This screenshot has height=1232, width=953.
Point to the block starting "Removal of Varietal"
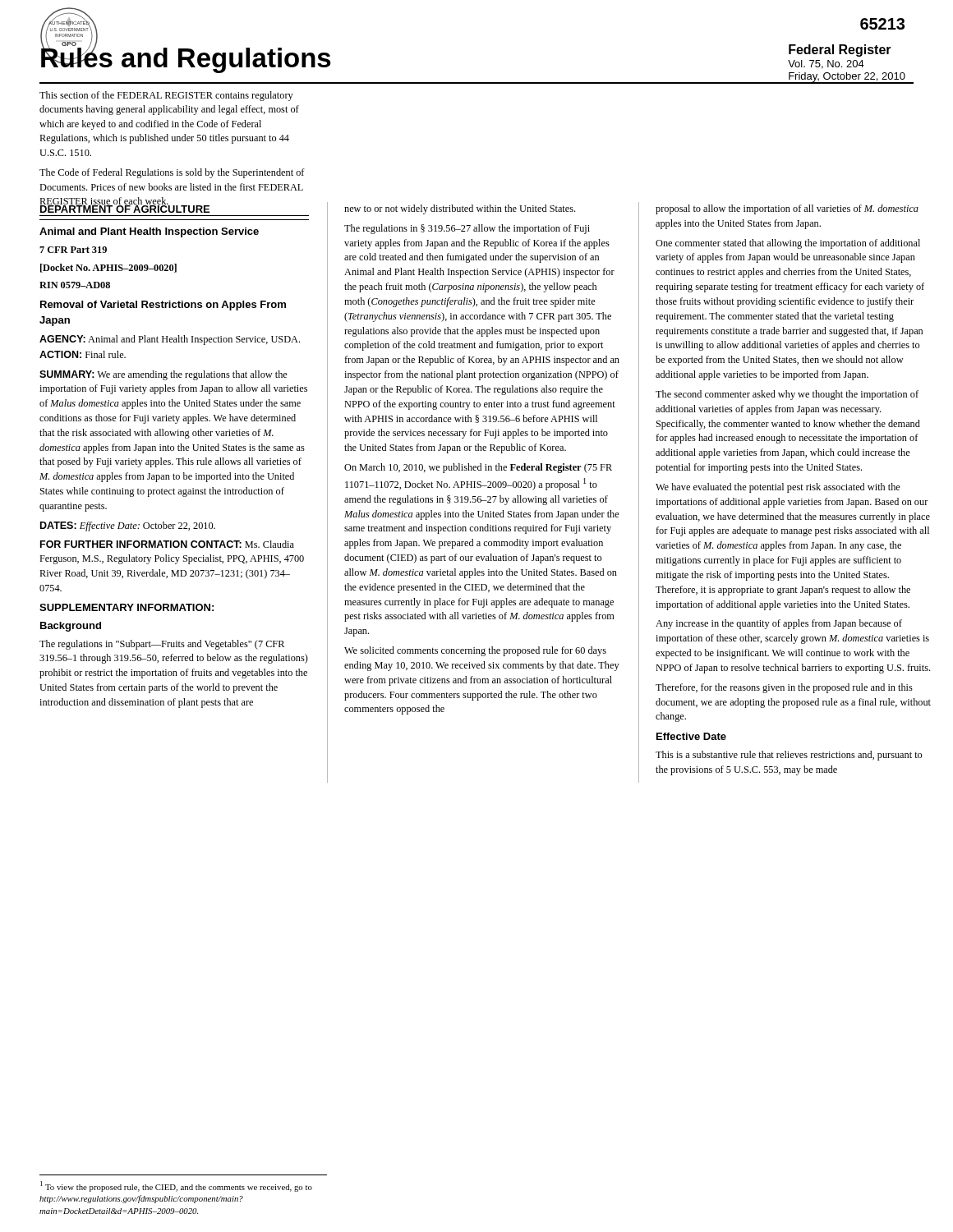click(x=163, y=312)
